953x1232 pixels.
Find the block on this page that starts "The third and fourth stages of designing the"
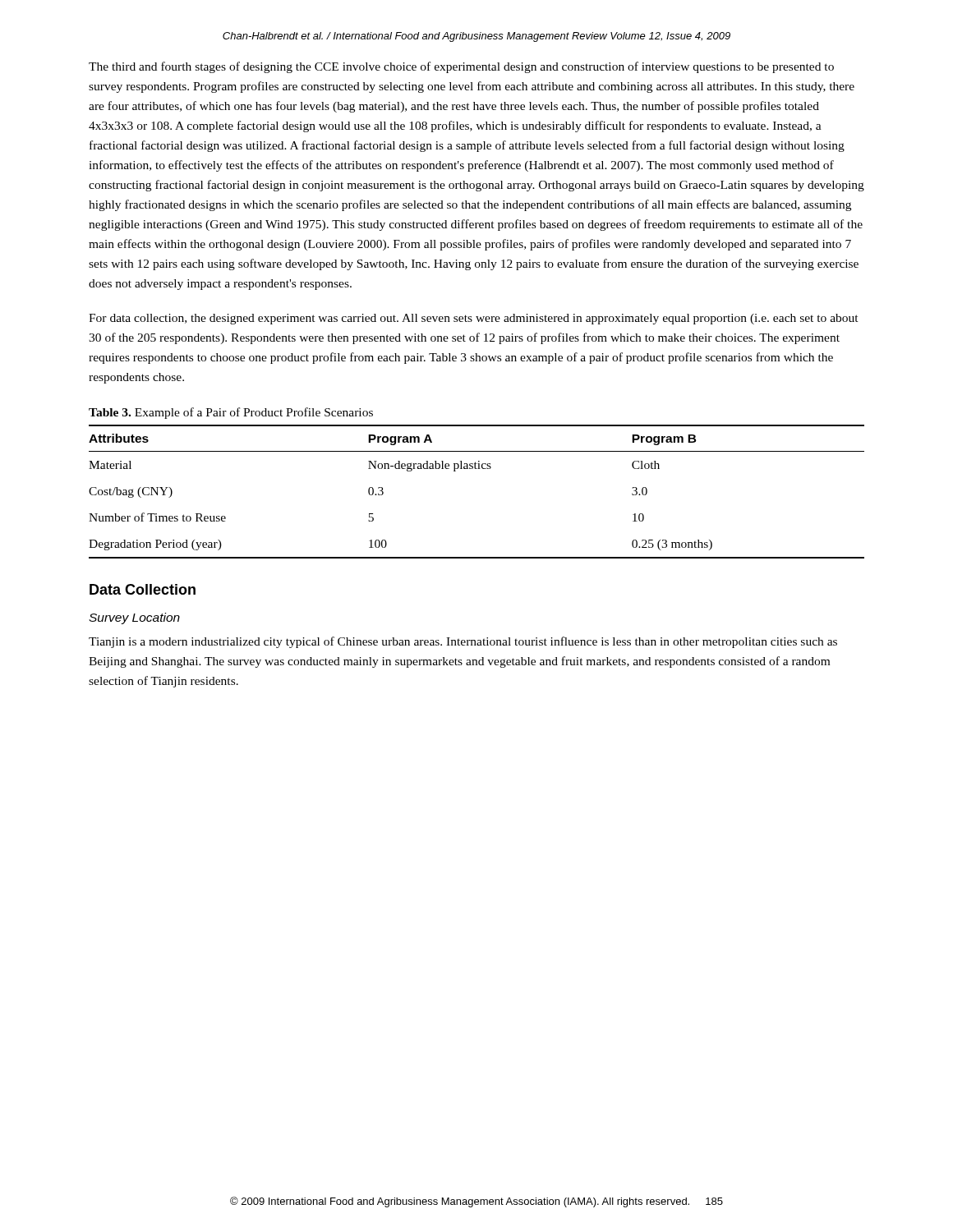click(x=476, y=175)
